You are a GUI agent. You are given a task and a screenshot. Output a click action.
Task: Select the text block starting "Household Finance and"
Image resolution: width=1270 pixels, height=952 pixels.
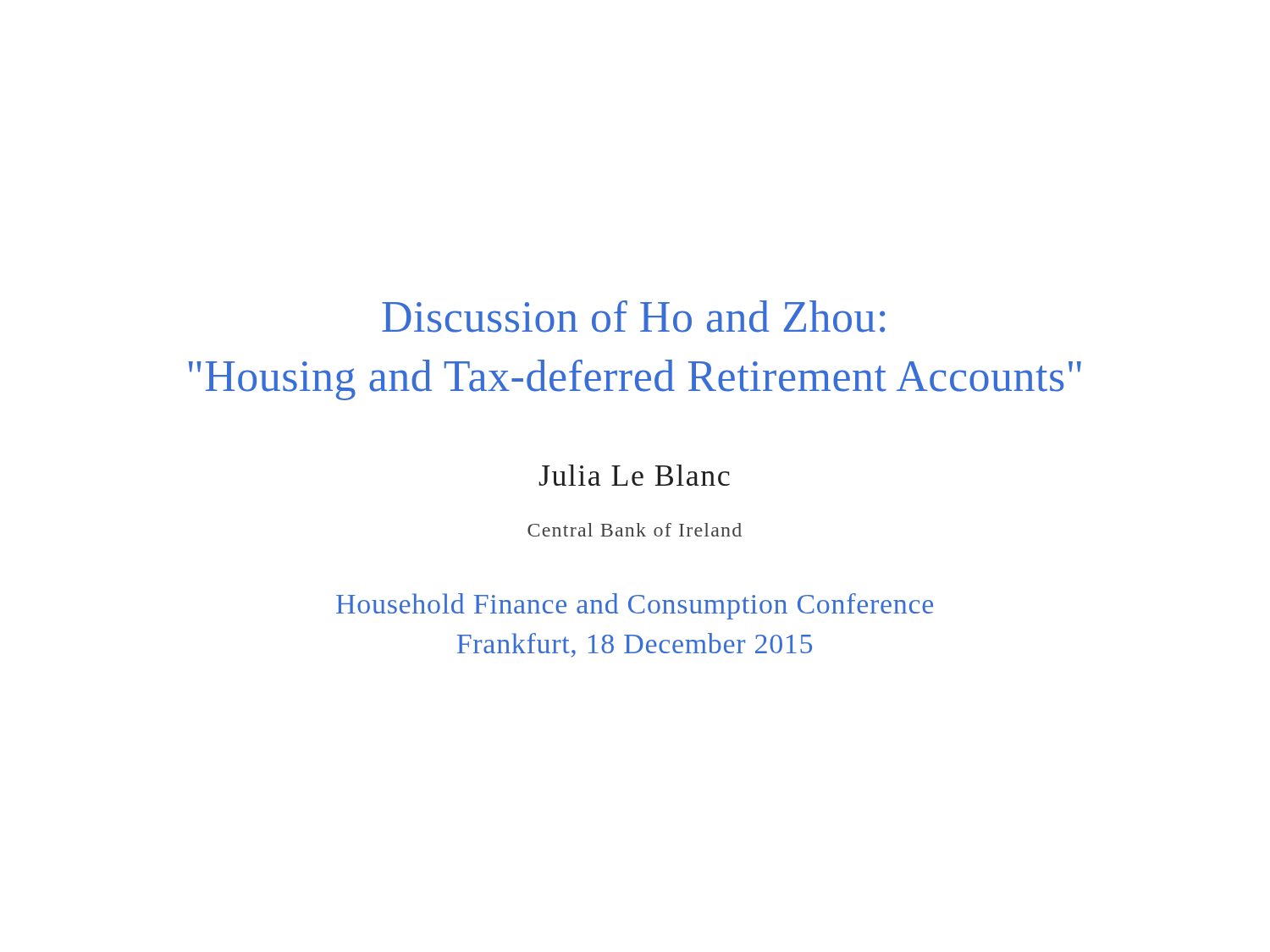click(635, 624)
